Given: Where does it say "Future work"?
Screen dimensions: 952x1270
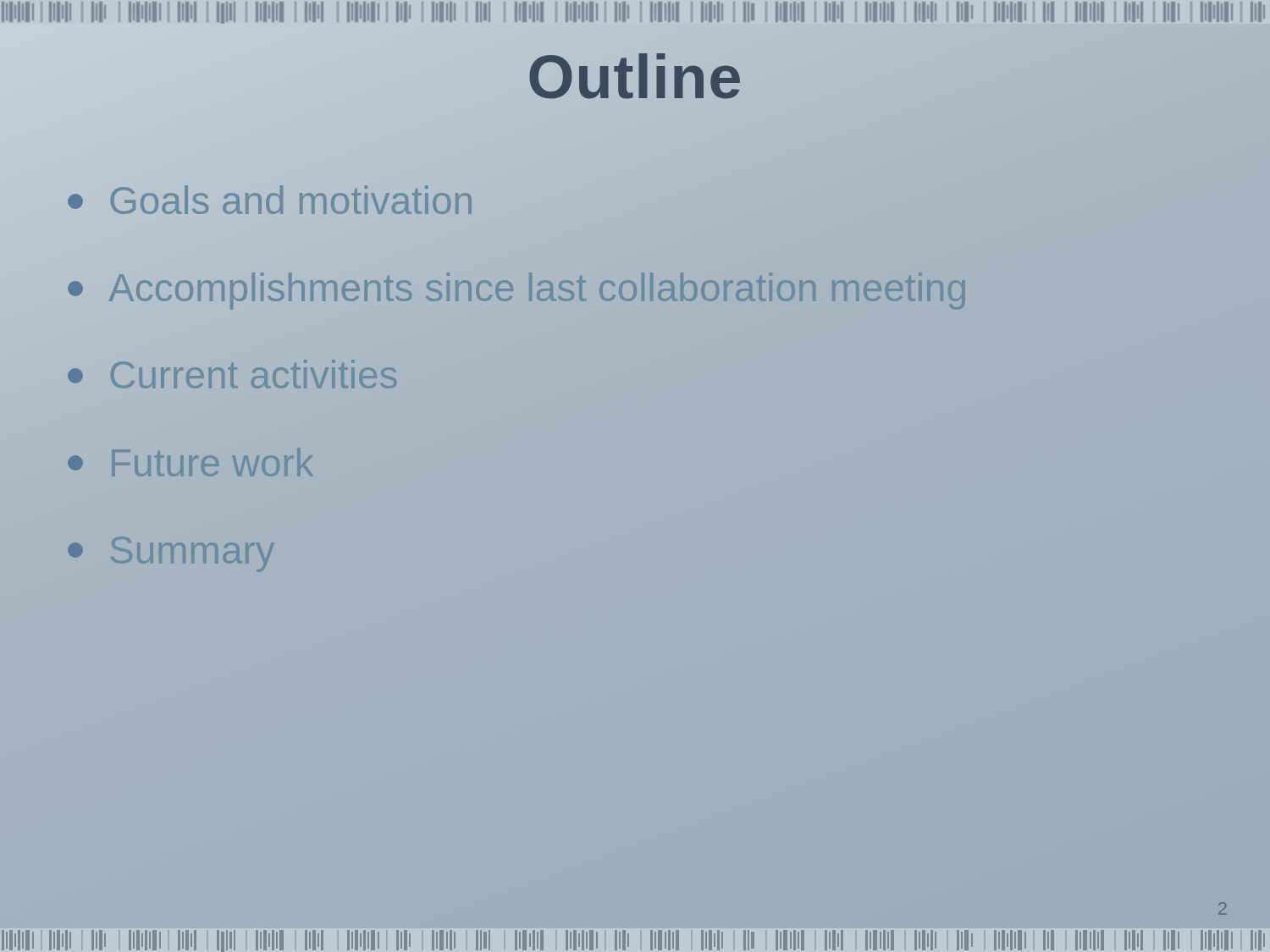Looking at the screenshot, I should click(191, 463).
